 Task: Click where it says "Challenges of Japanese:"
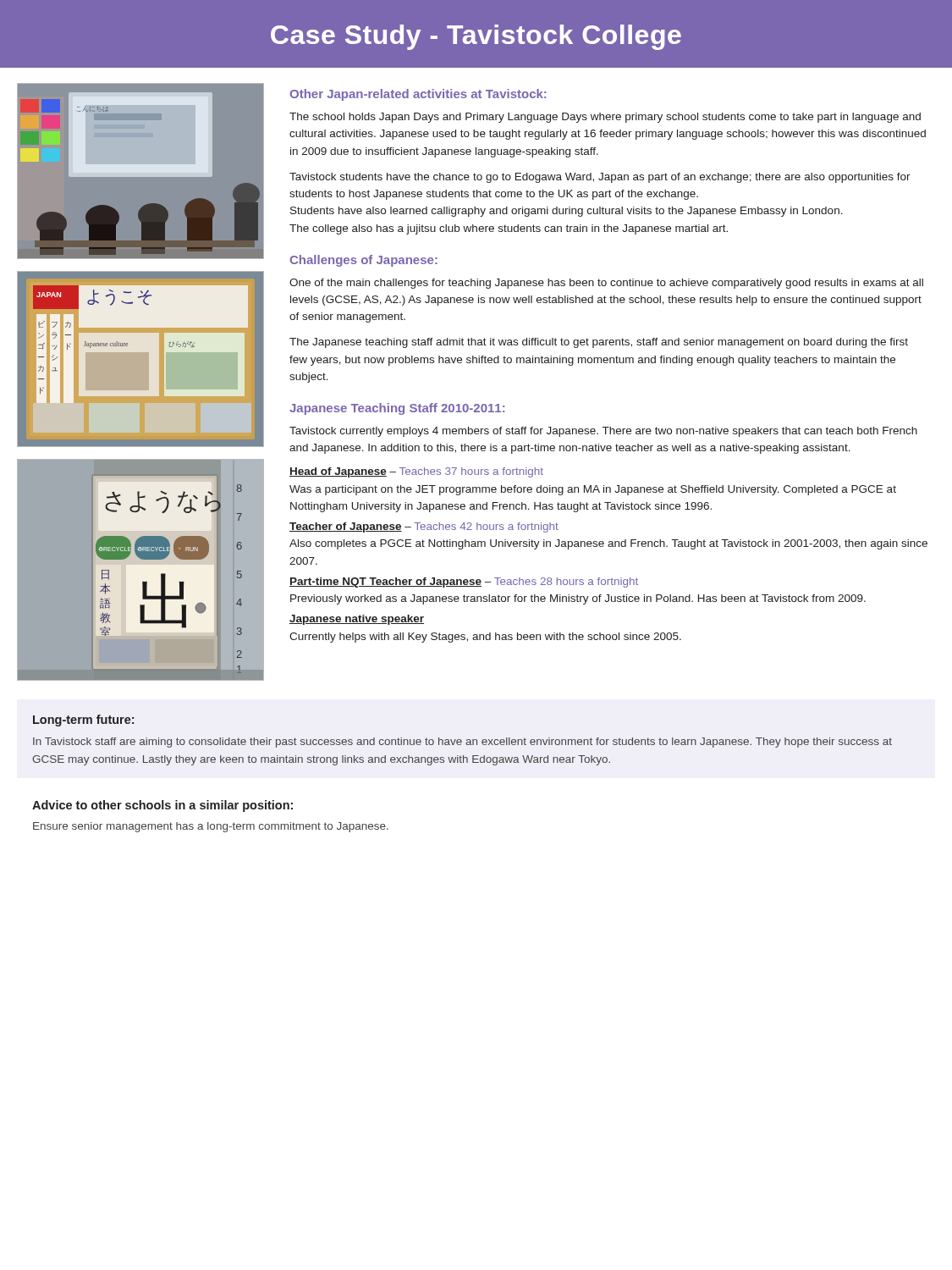point(364,259)
